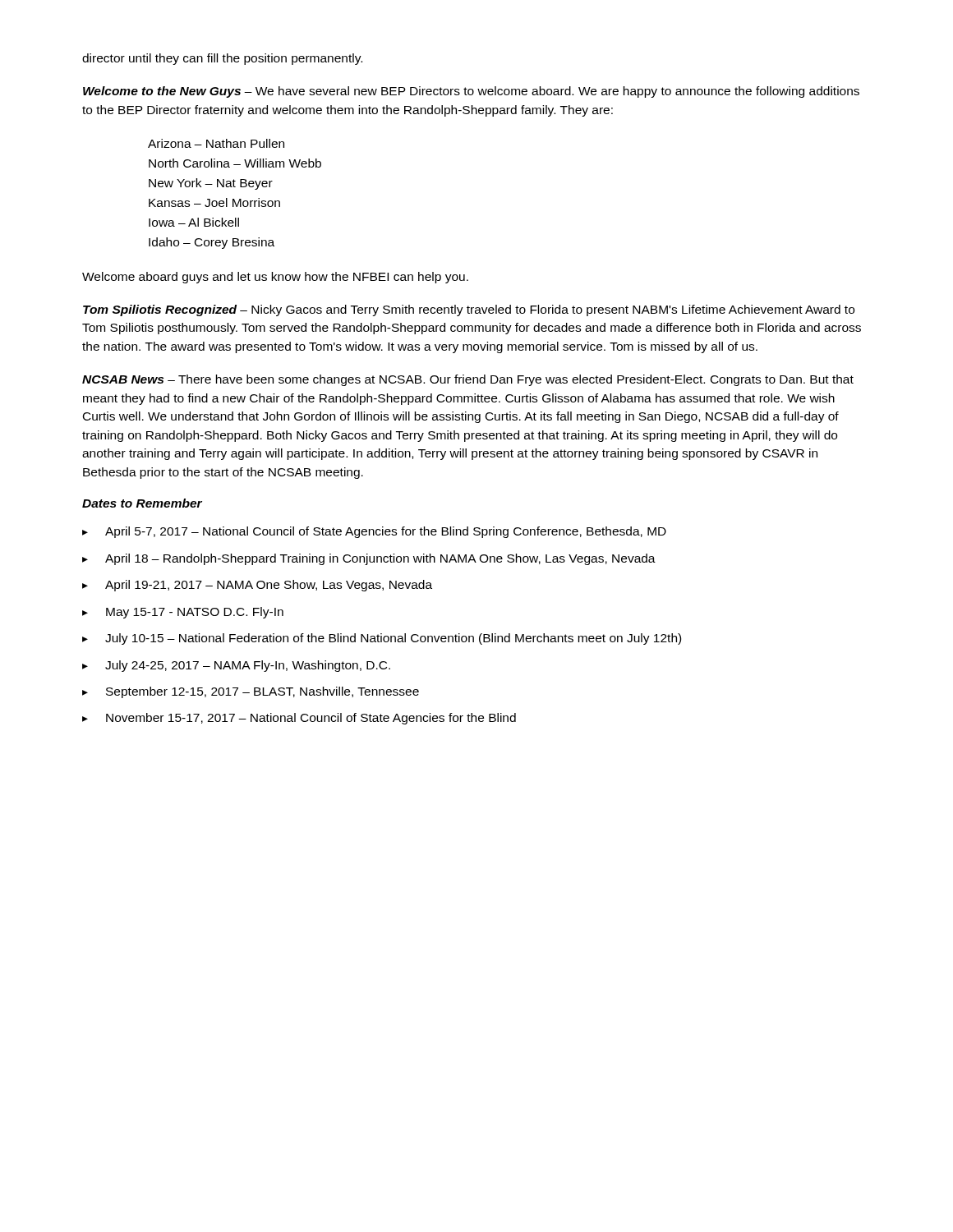Select the element starting "▸ April 18 – Randolph-Sheppard"
Screen dimensions: 1232x953
coord(369,558)
